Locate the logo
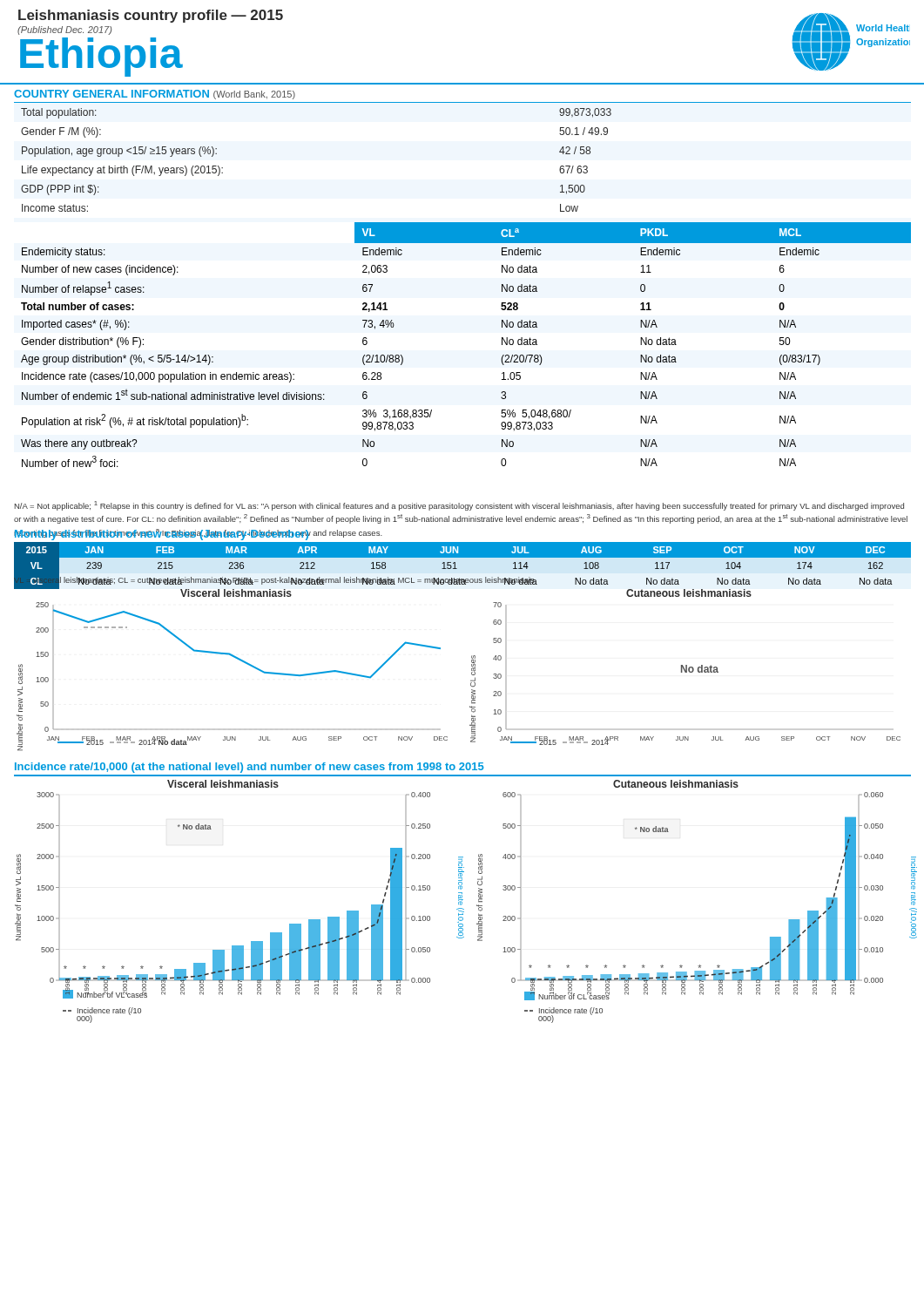 [849, 42]
